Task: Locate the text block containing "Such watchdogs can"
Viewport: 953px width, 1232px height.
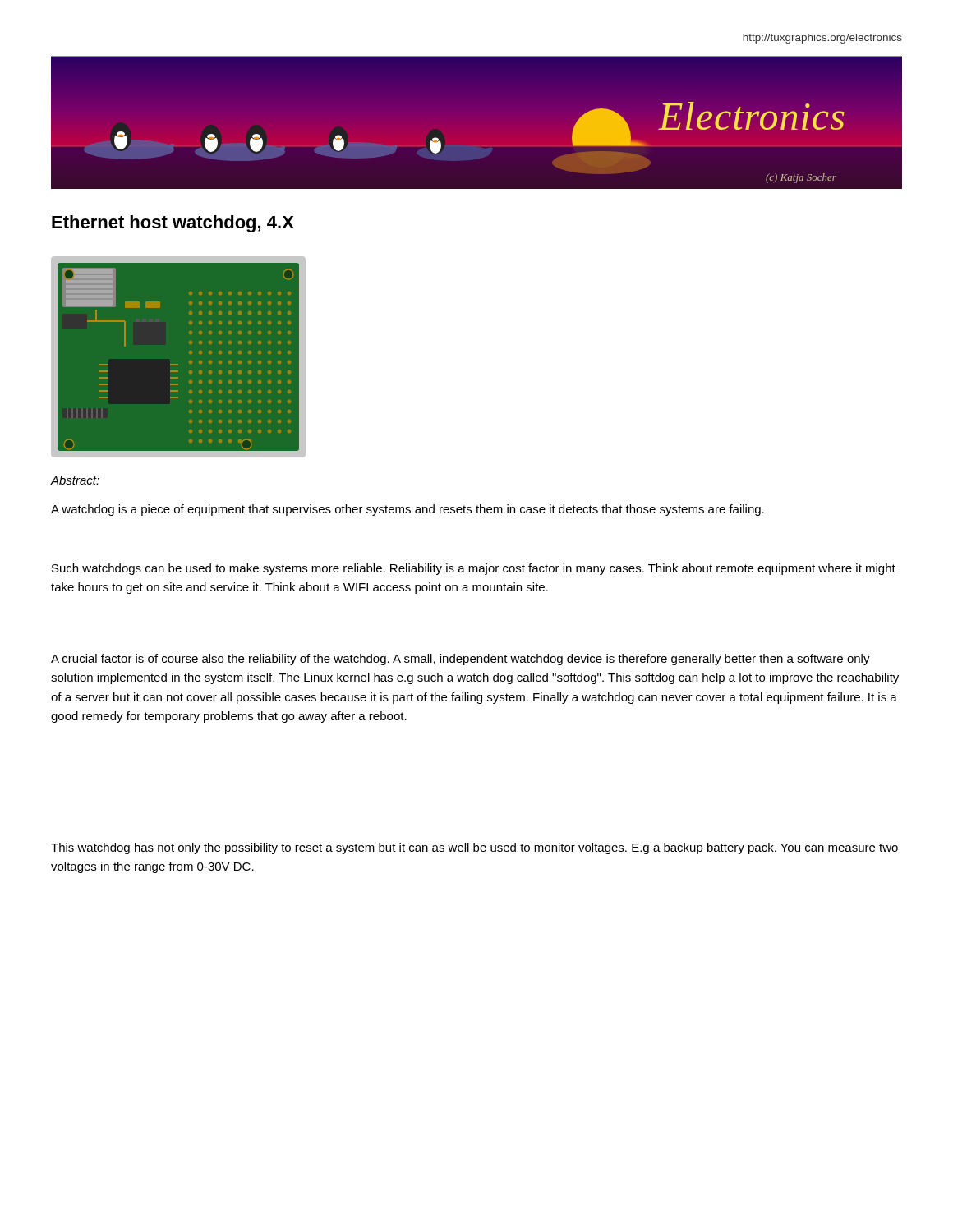Action: [473, 578]
